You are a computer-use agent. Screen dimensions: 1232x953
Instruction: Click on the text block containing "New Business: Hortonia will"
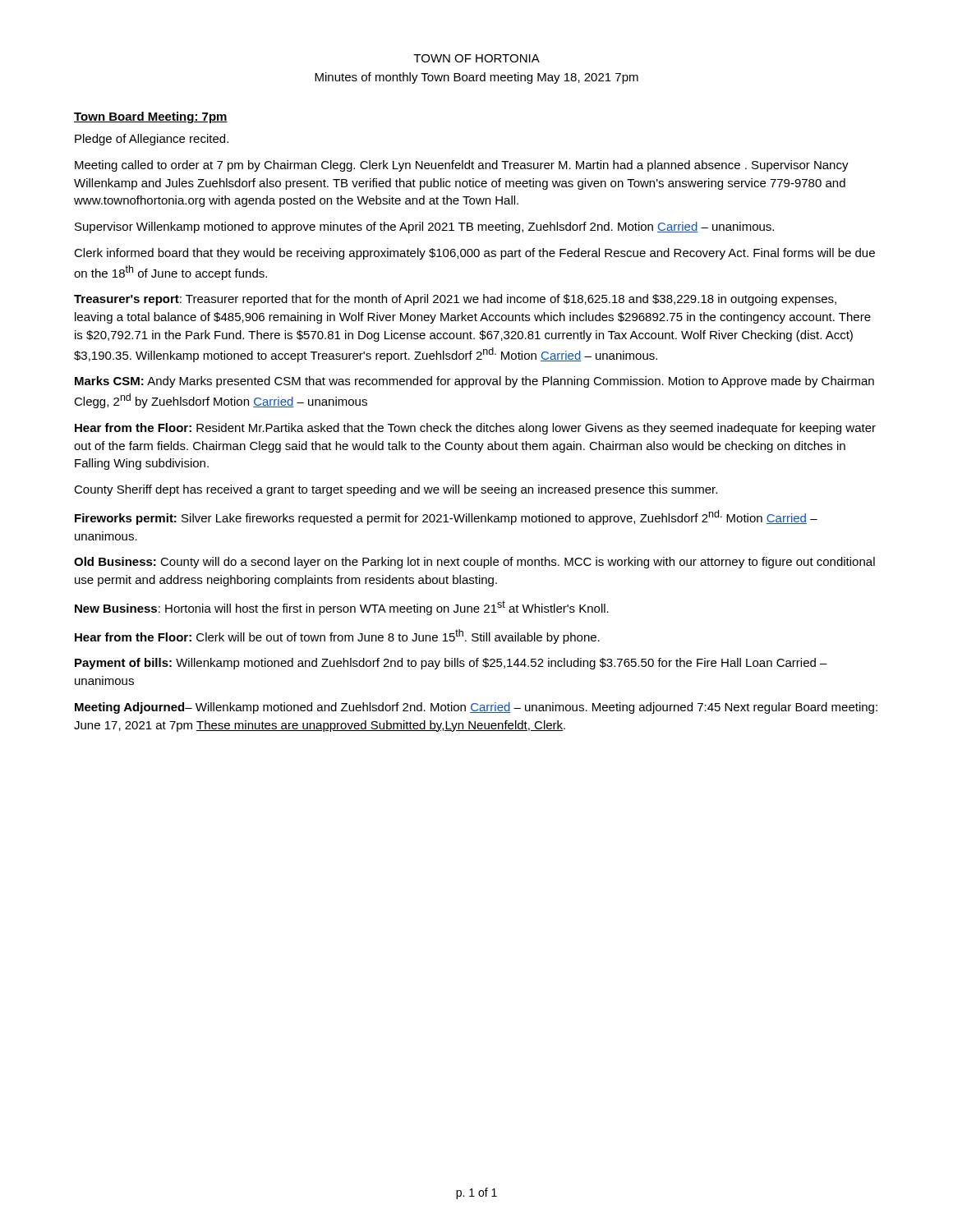(x=342, y=607)
